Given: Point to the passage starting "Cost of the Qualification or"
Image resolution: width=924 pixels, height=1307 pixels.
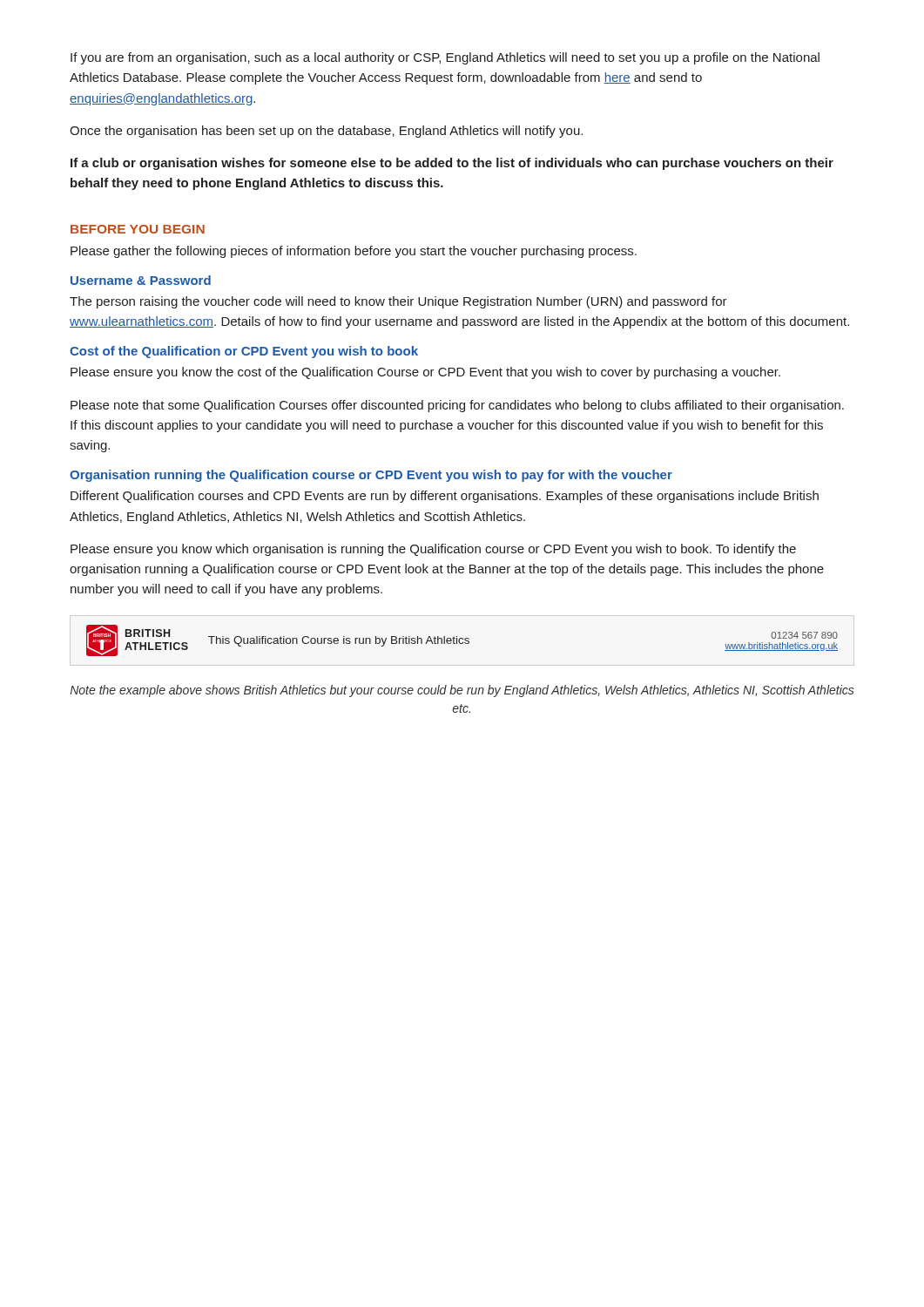Looking at the screenshot, I should (244, 351).
